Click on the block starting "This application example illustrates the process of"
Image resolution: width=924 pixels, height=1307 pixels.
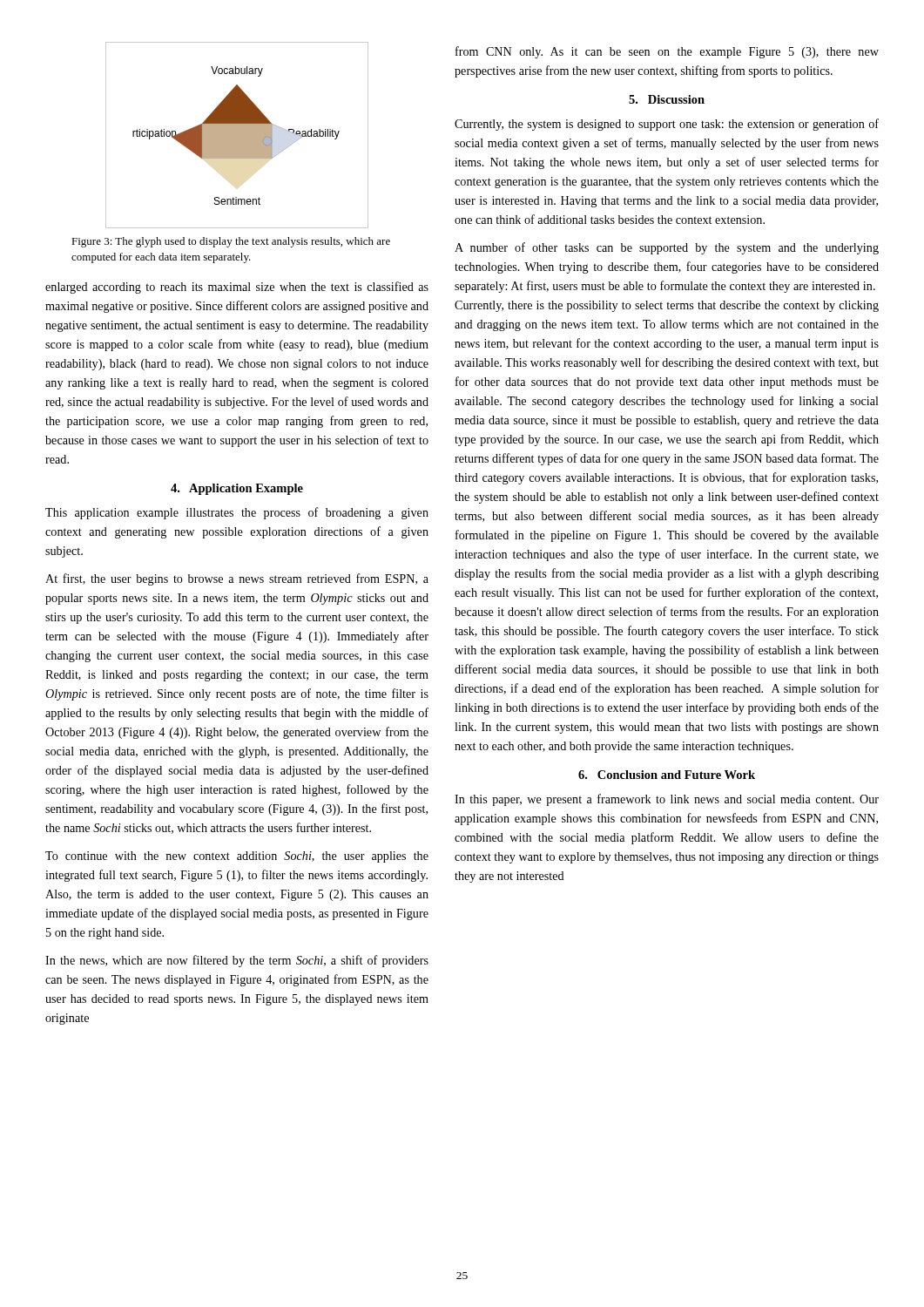click(x=237, y=532)
